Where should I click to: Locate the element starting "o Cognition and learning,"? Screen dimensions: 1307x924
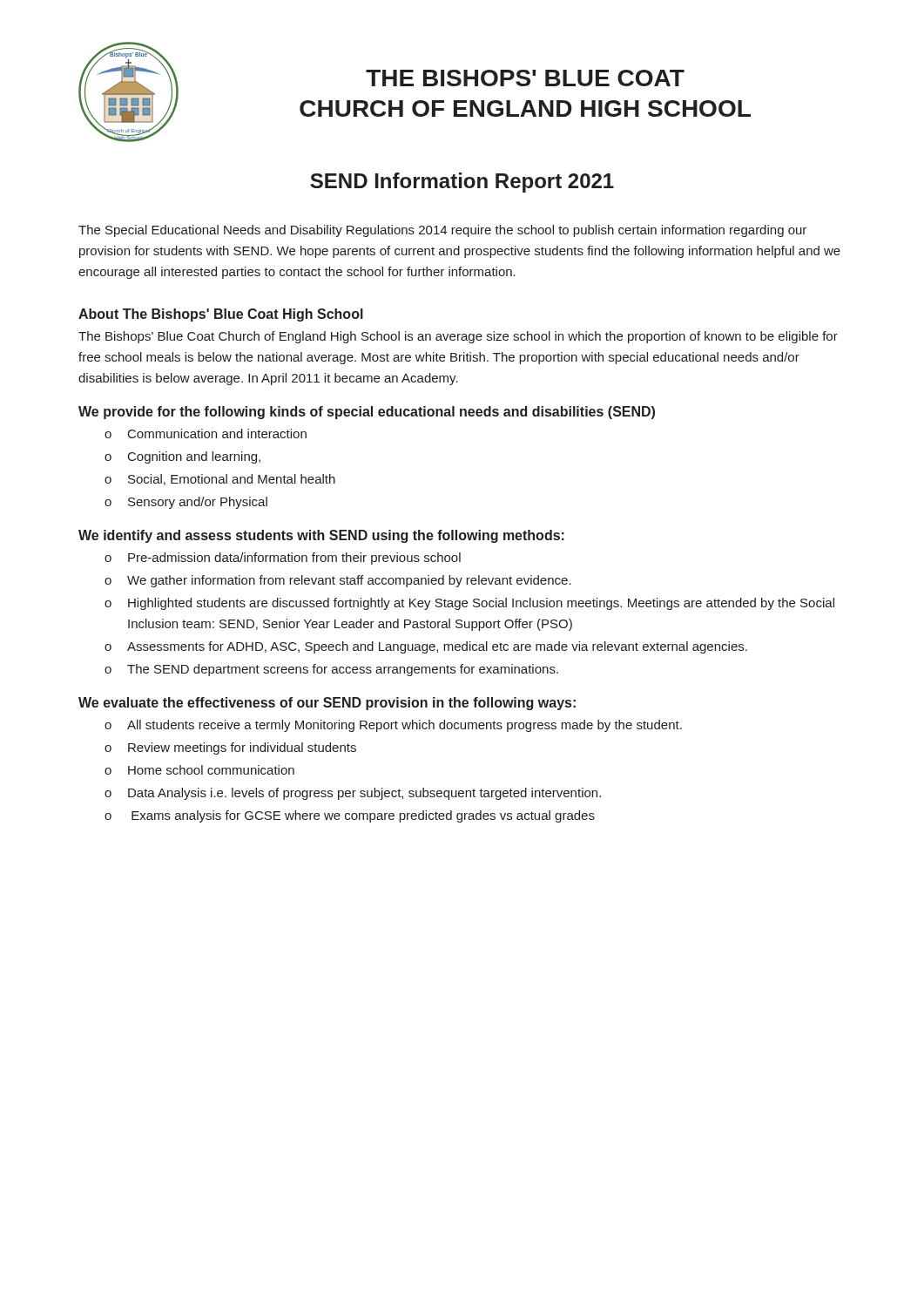[x=182, y=457]
